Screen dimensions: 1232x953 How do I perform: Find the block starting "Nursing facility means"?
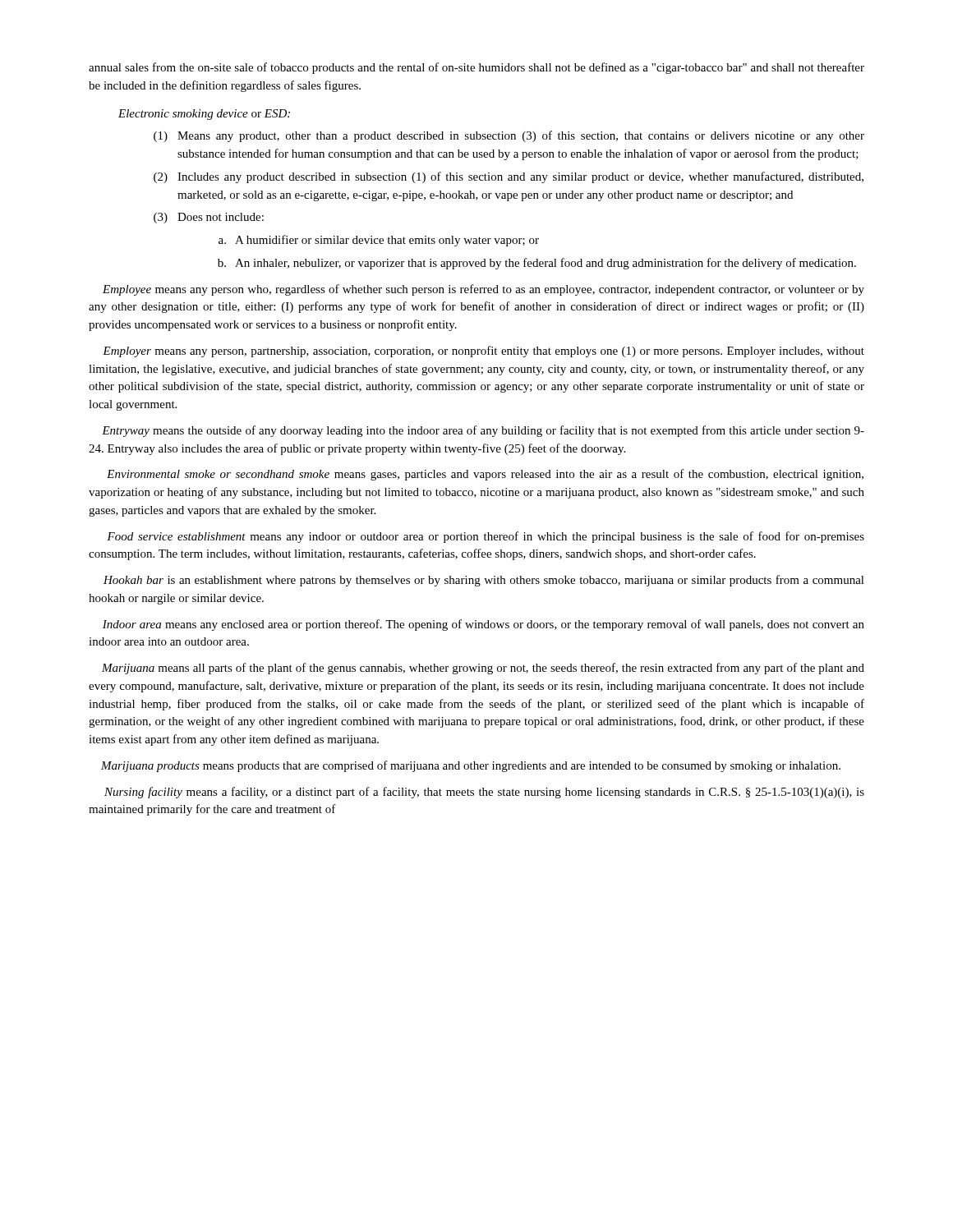pyautogui.click(x=476, y=800)
